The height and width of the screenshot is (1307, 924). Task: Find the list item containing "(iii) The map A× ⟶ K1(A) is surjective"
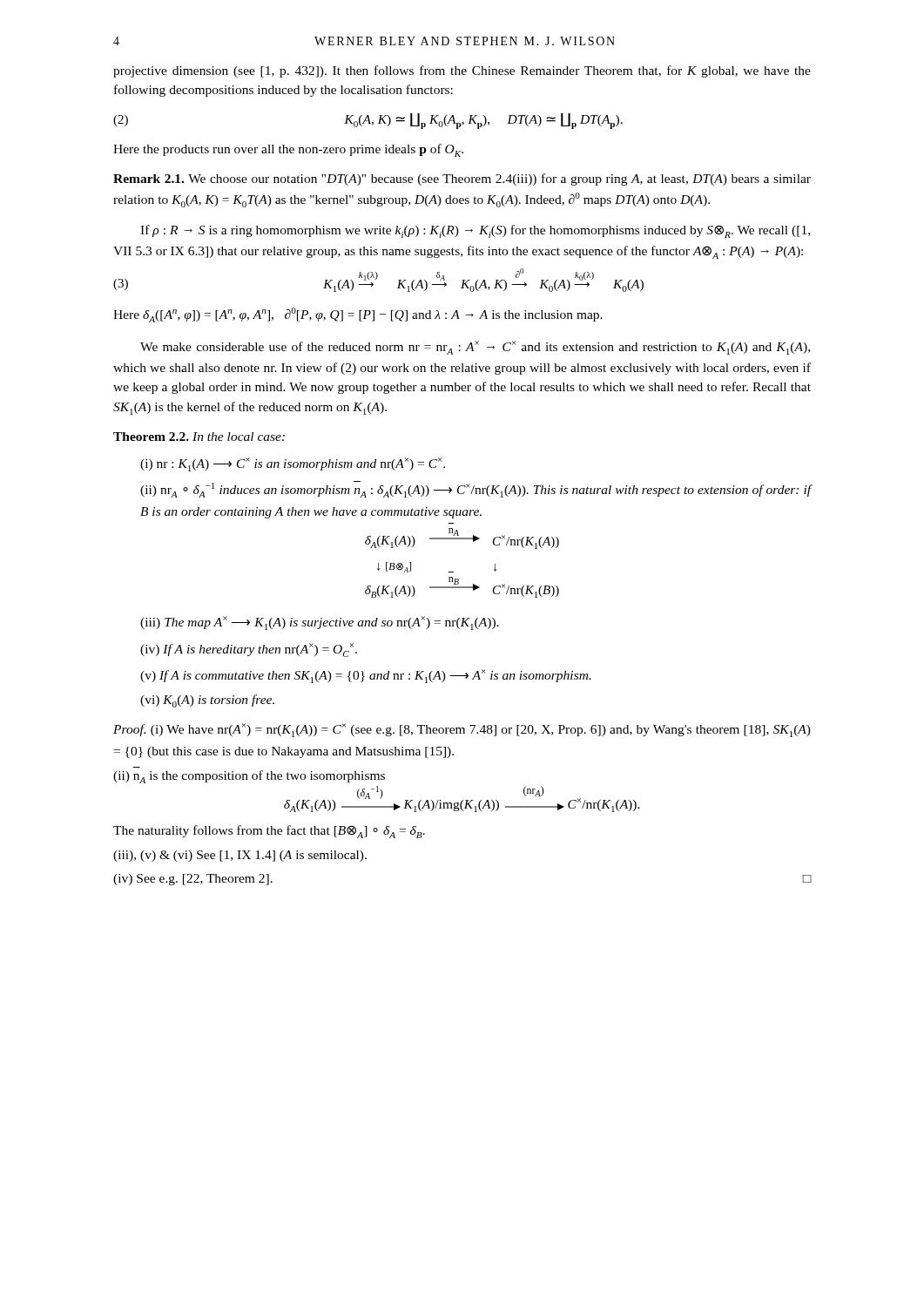pyautogui.click(x=320, y=622)
